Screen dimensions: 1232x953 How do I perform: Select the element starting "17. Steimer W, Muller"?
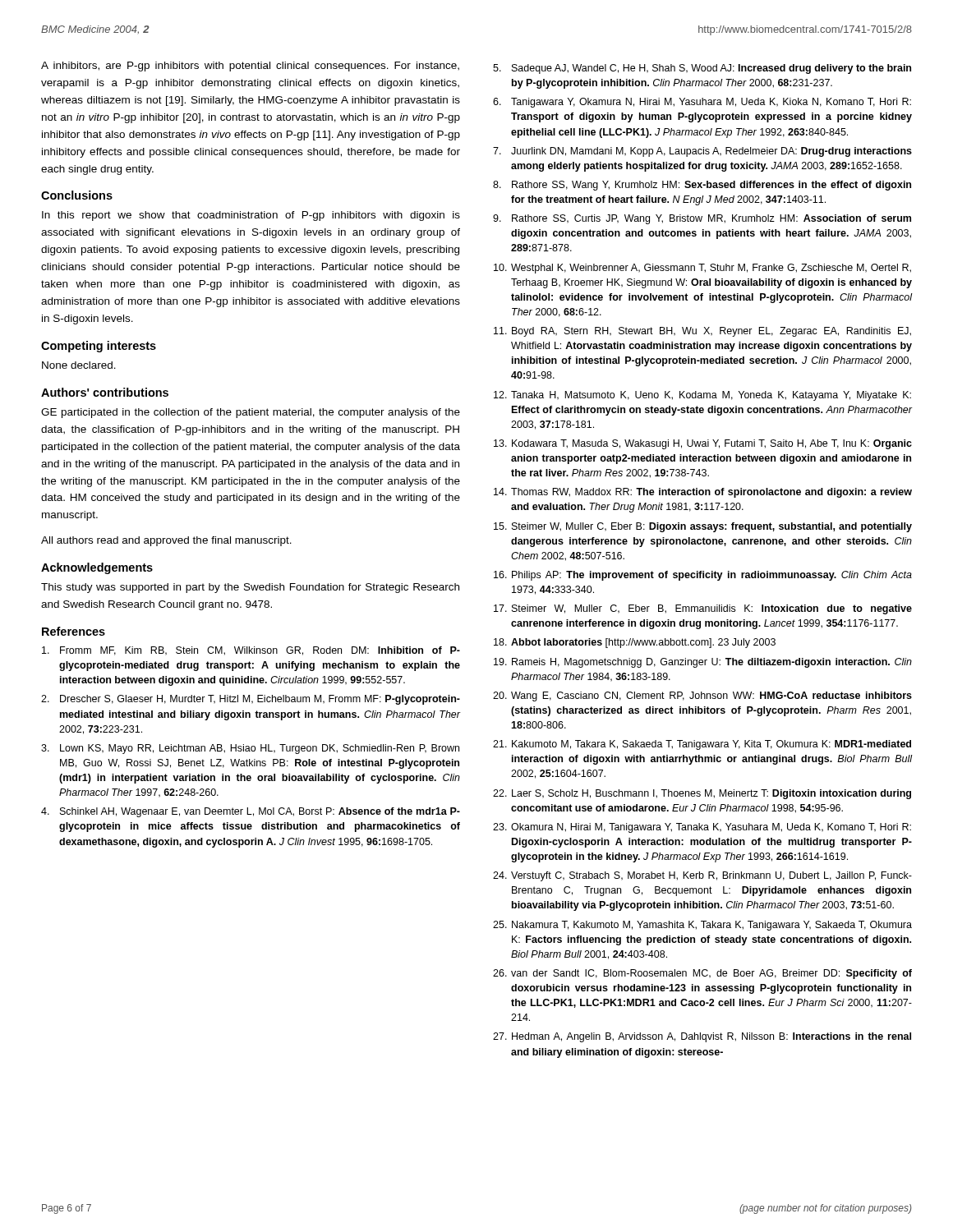[702, 616]
